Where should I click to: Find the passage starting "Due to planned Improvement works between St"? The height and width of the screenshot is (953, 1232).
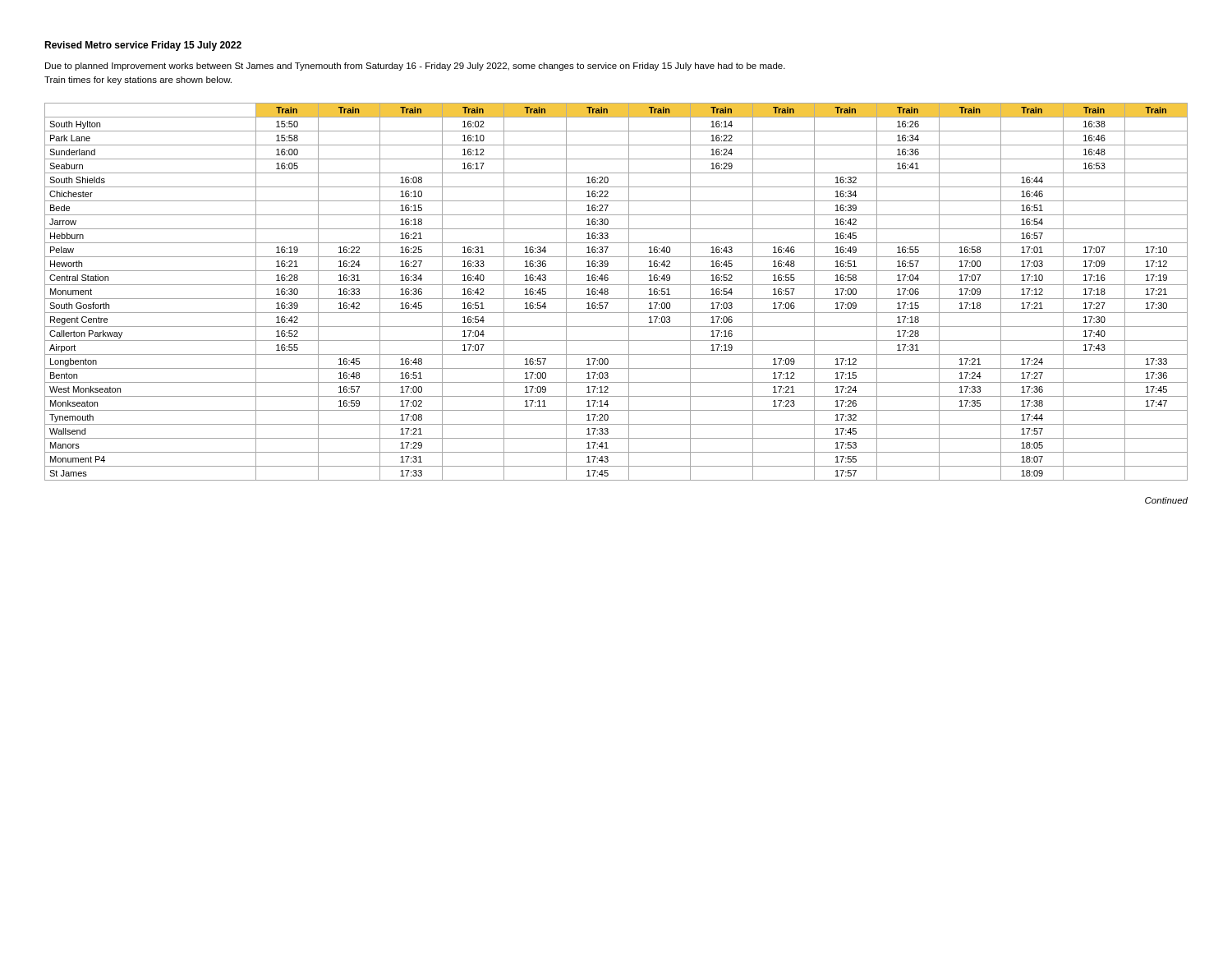click(415, 73)
